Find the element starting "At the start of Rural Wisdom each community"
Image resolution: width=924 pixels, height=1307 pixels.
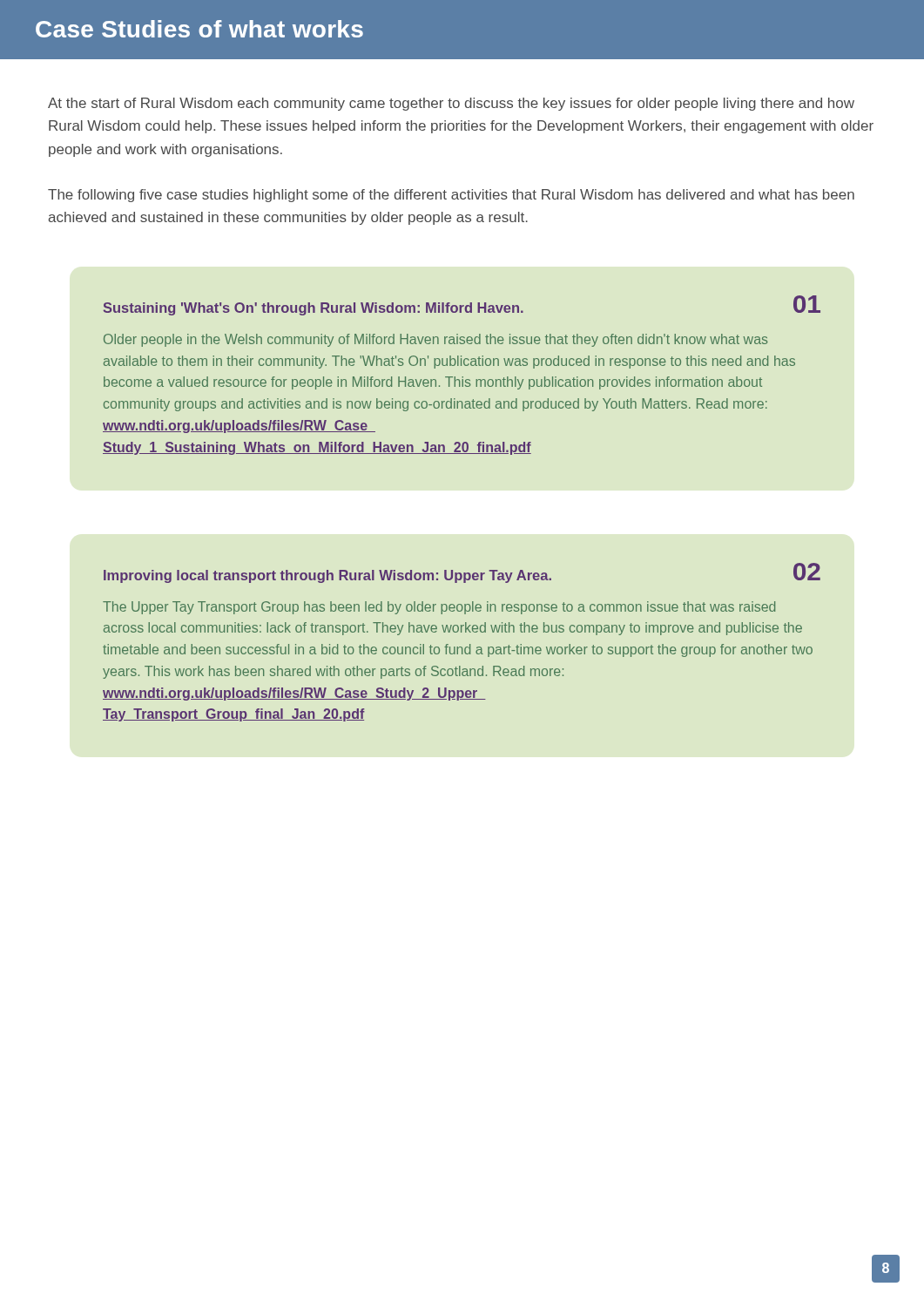pyautogui.click(x=462, y=127)
